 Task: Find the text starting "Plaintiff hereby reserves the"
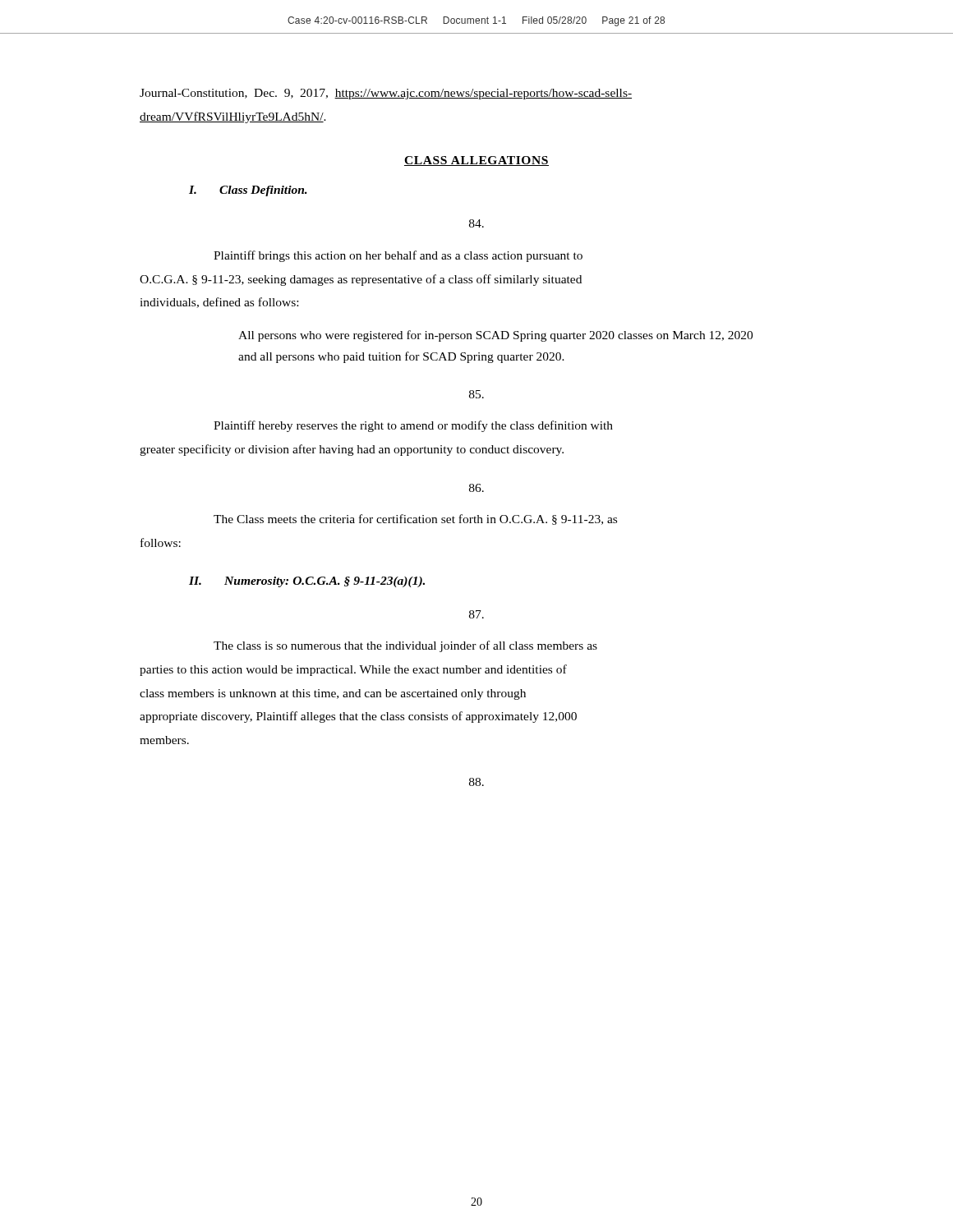click(x=413, y=425)
